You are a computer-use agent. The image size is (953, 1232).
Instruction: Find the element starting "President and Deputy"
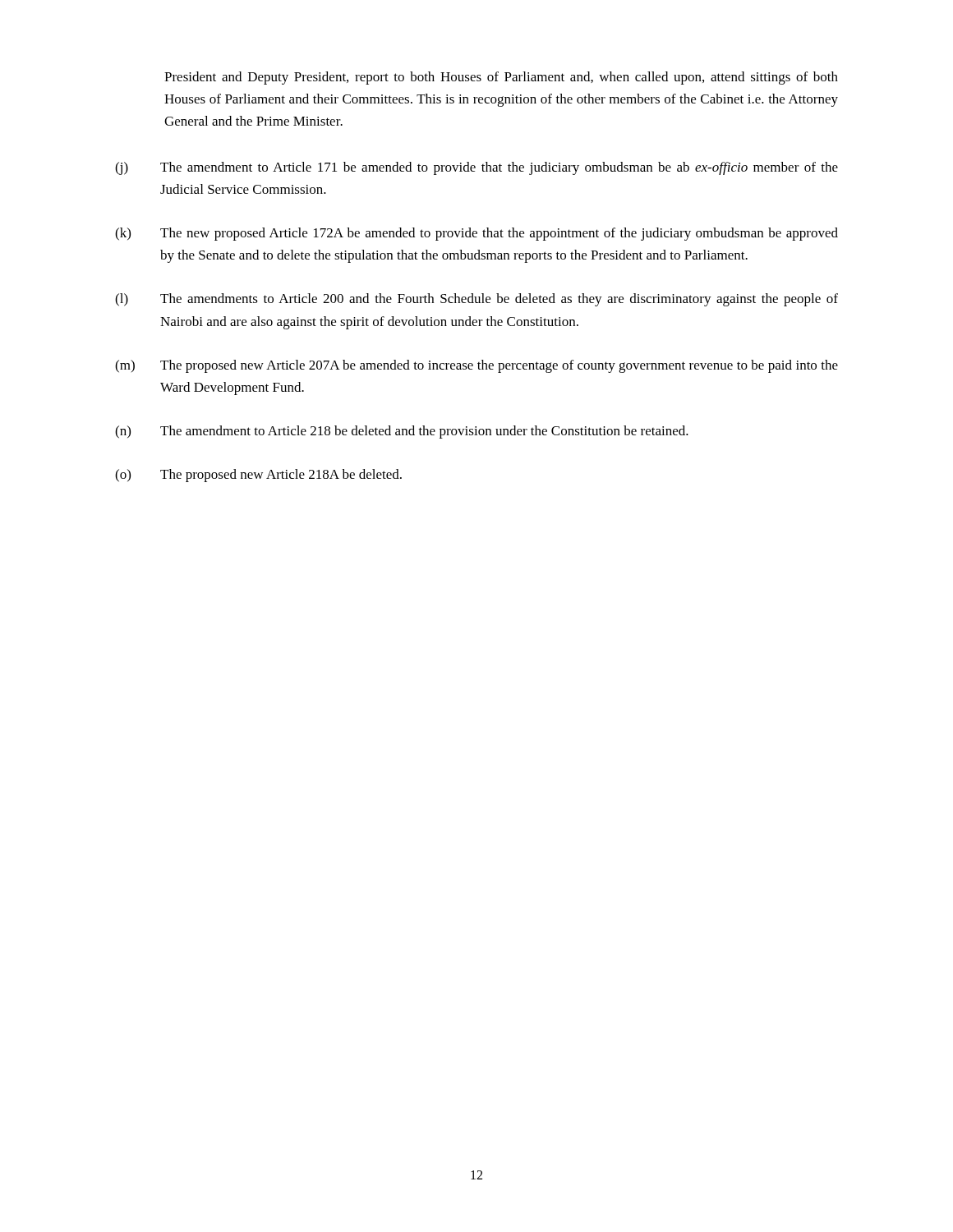pos(501,99)
